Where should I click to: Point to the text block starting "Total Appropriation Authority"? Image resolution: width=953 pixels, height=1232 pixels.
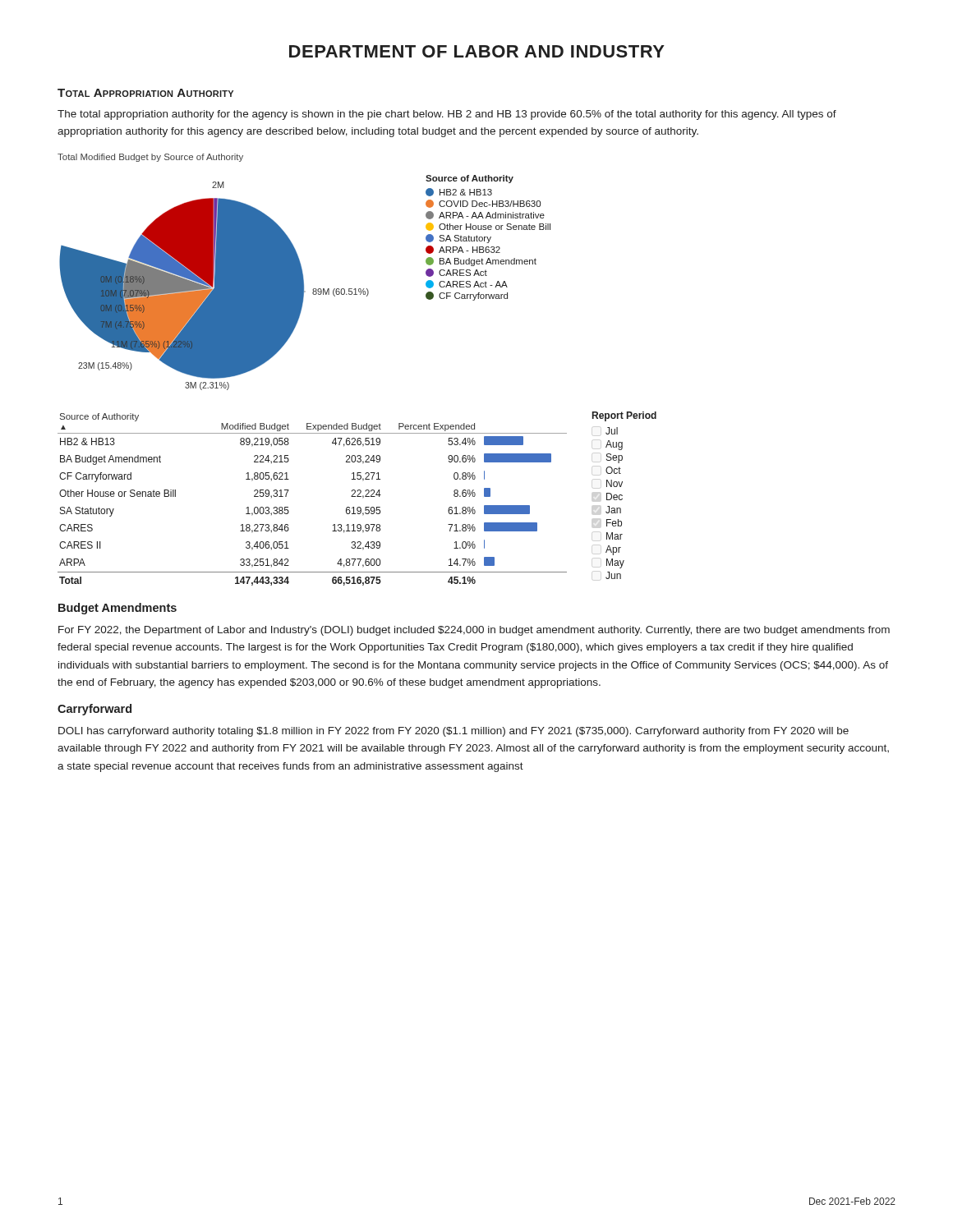[x=146, y=92]
